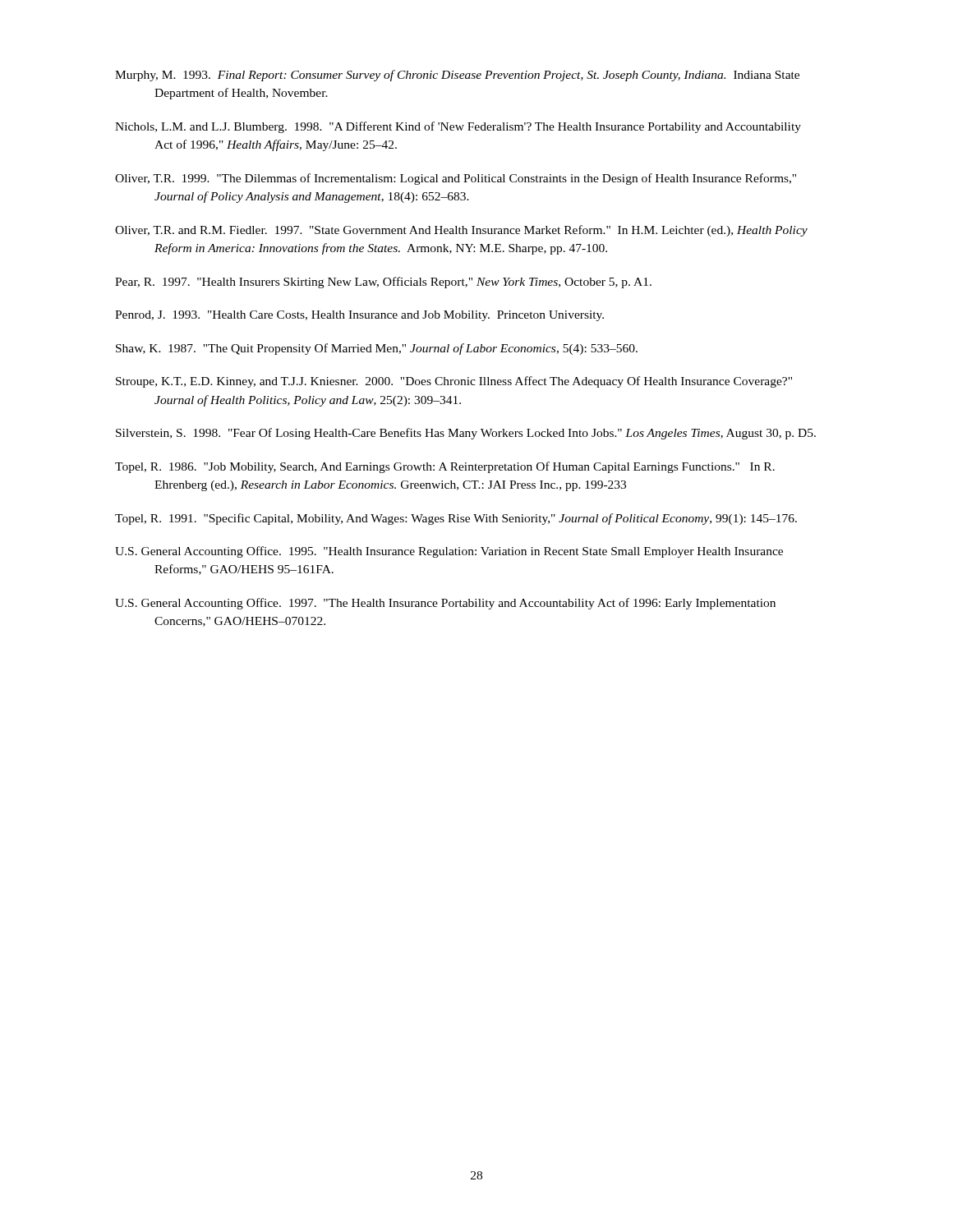Select the text block starting "Oliver, T.R. 1999. "The Dilemmas of Incrementalism: Logical"
This screenshot has width=953, height=1232.
click(456, 187)
